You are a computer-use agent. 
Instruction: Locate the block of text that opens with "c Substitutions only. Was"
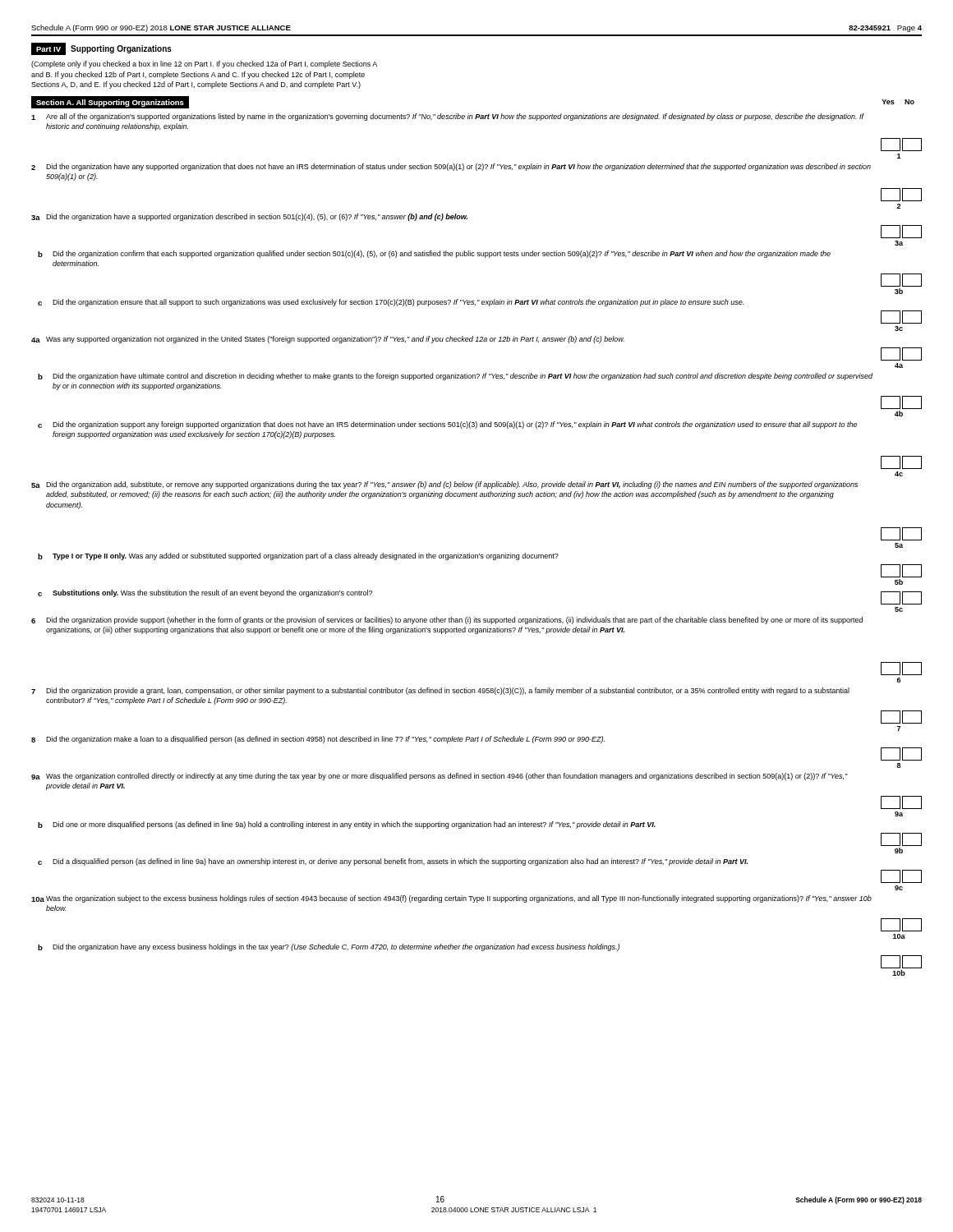click(x=274, y=595)
